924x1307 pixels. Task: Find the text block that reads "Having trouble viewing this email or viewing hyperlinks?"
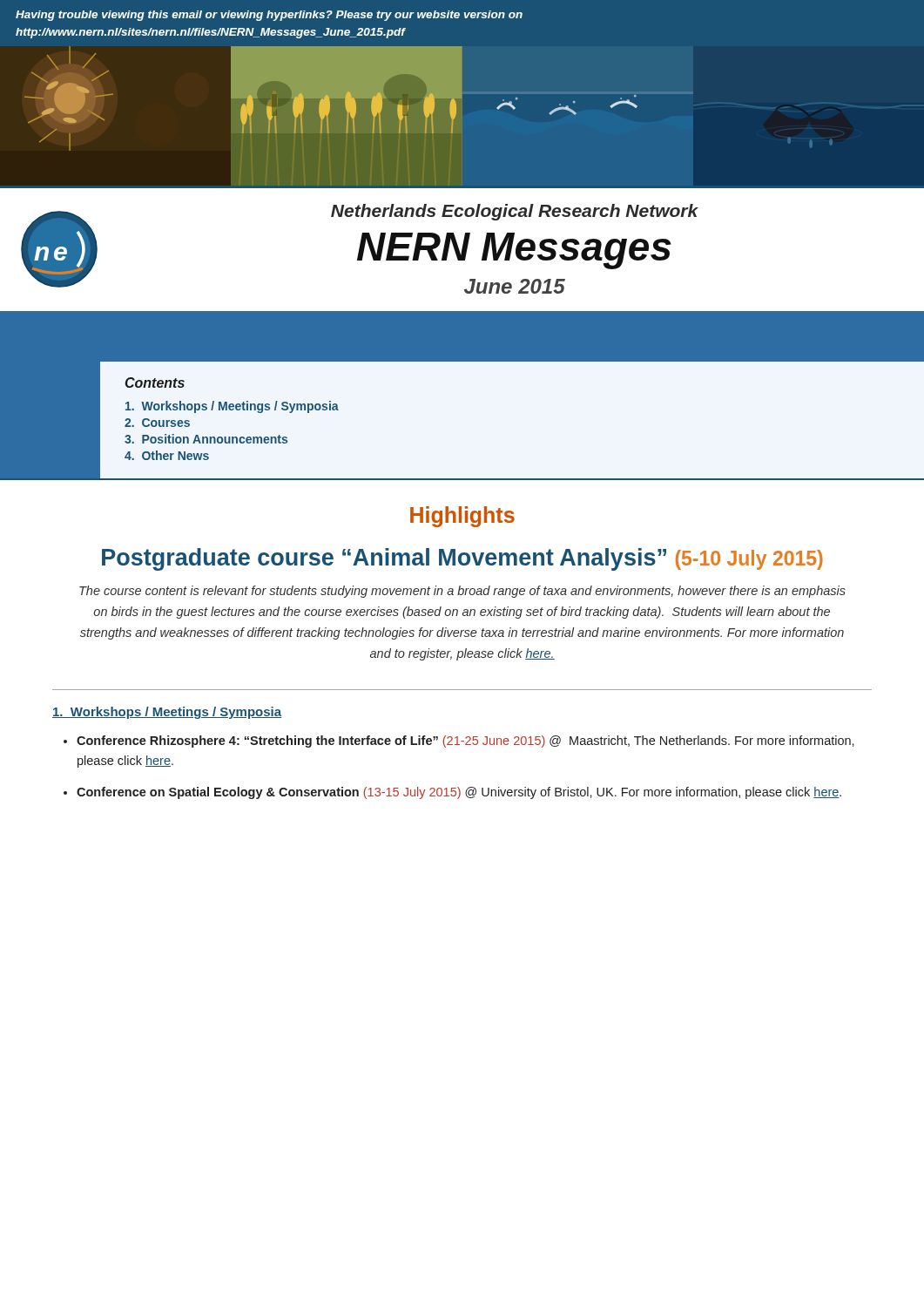pyautogui.click(x=269, y=23)
